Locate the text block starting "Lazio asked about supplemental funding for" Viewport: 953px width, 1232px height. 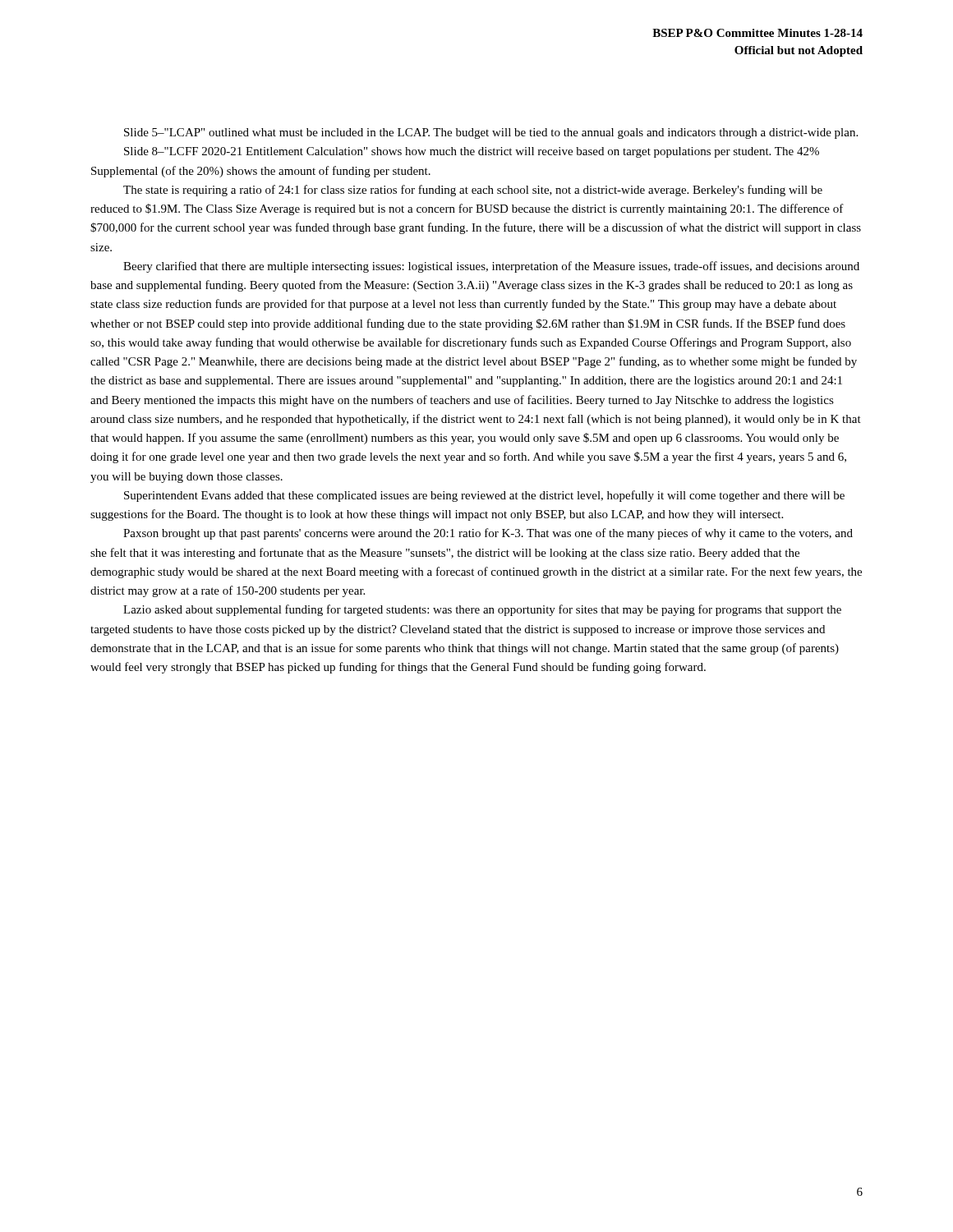pos(476,639)
